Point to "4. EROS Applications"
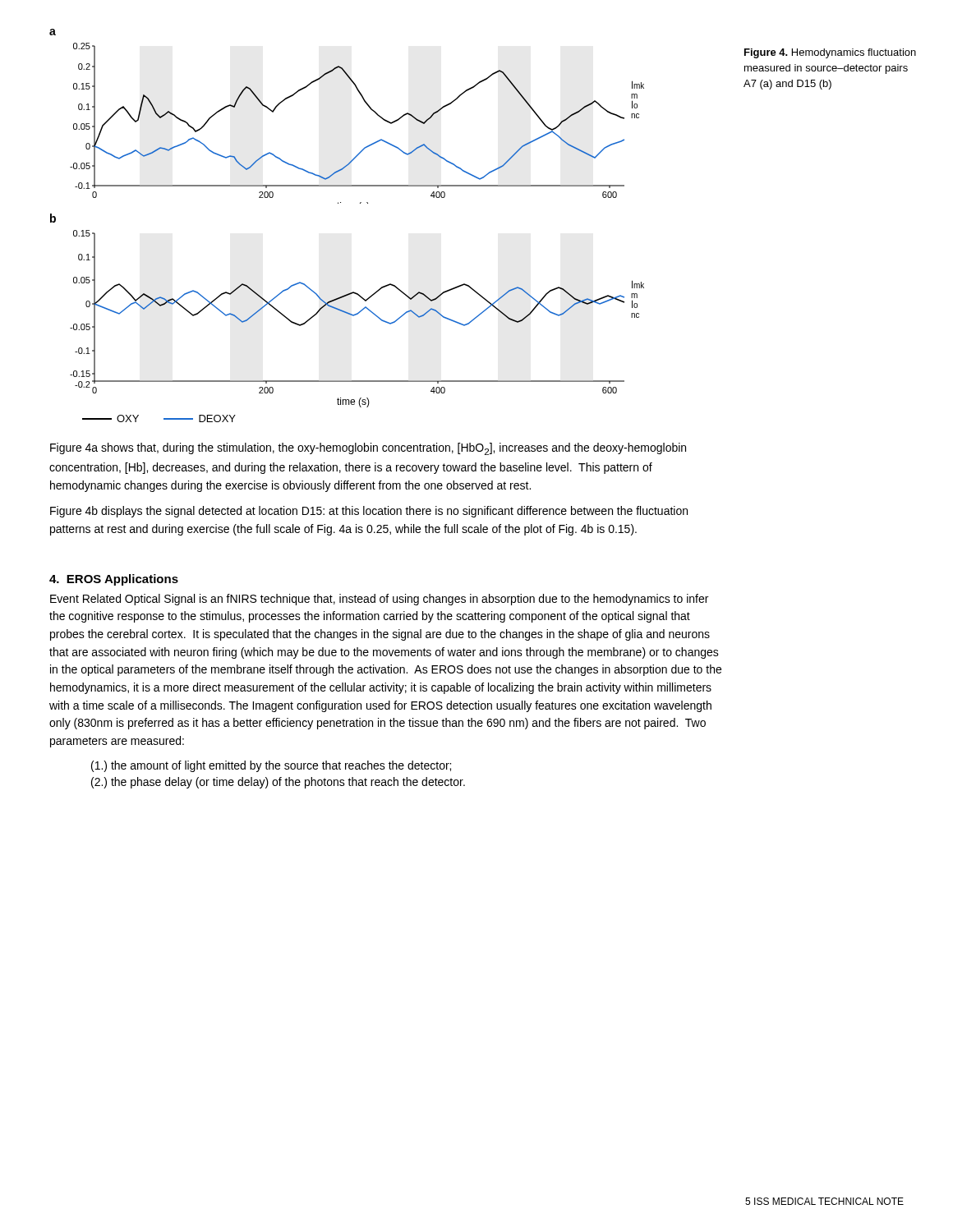 click(114, 578)
